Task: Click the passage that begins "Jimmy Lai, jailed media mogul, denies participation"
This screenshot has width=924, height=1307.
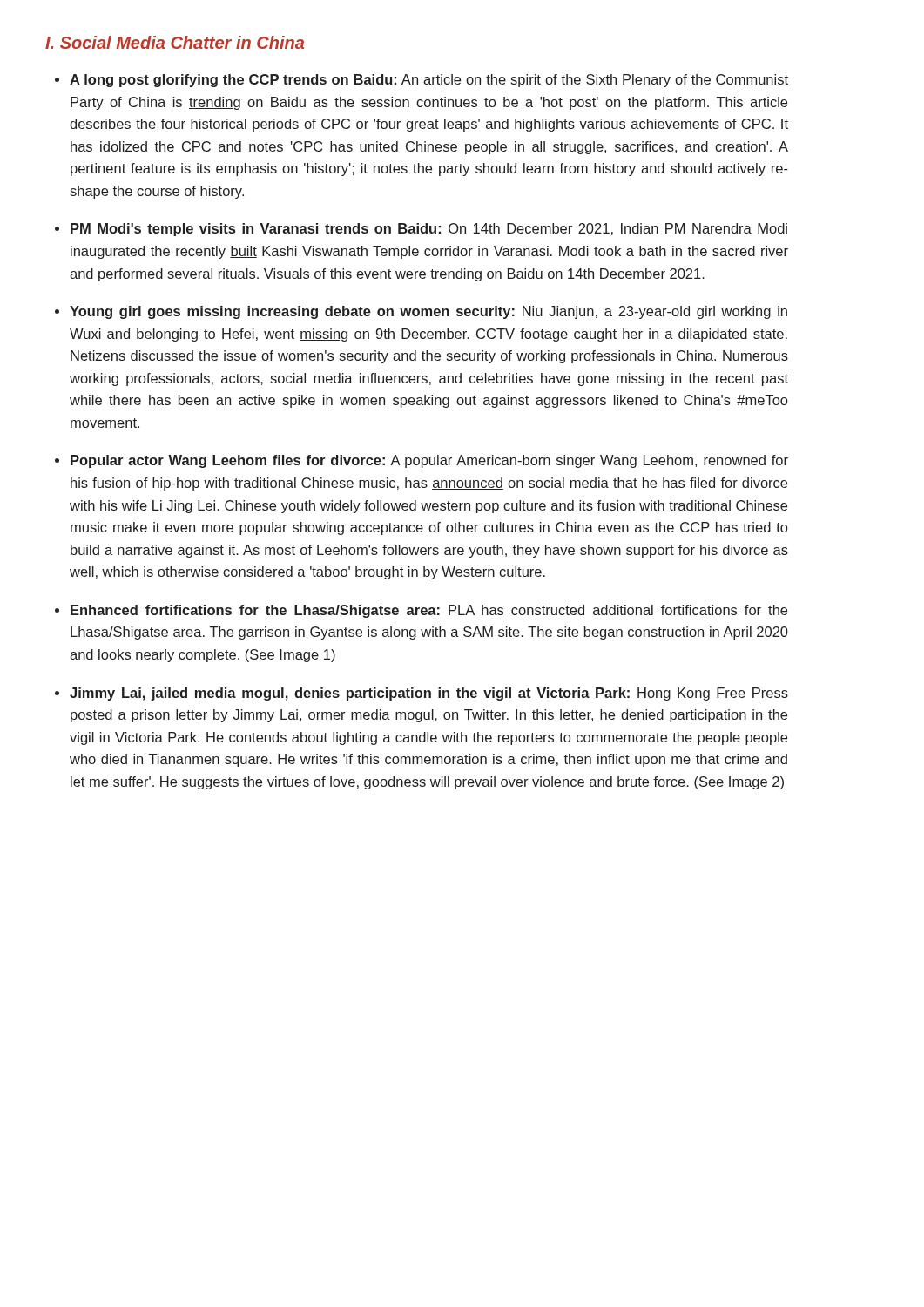Action: [429, 737]
